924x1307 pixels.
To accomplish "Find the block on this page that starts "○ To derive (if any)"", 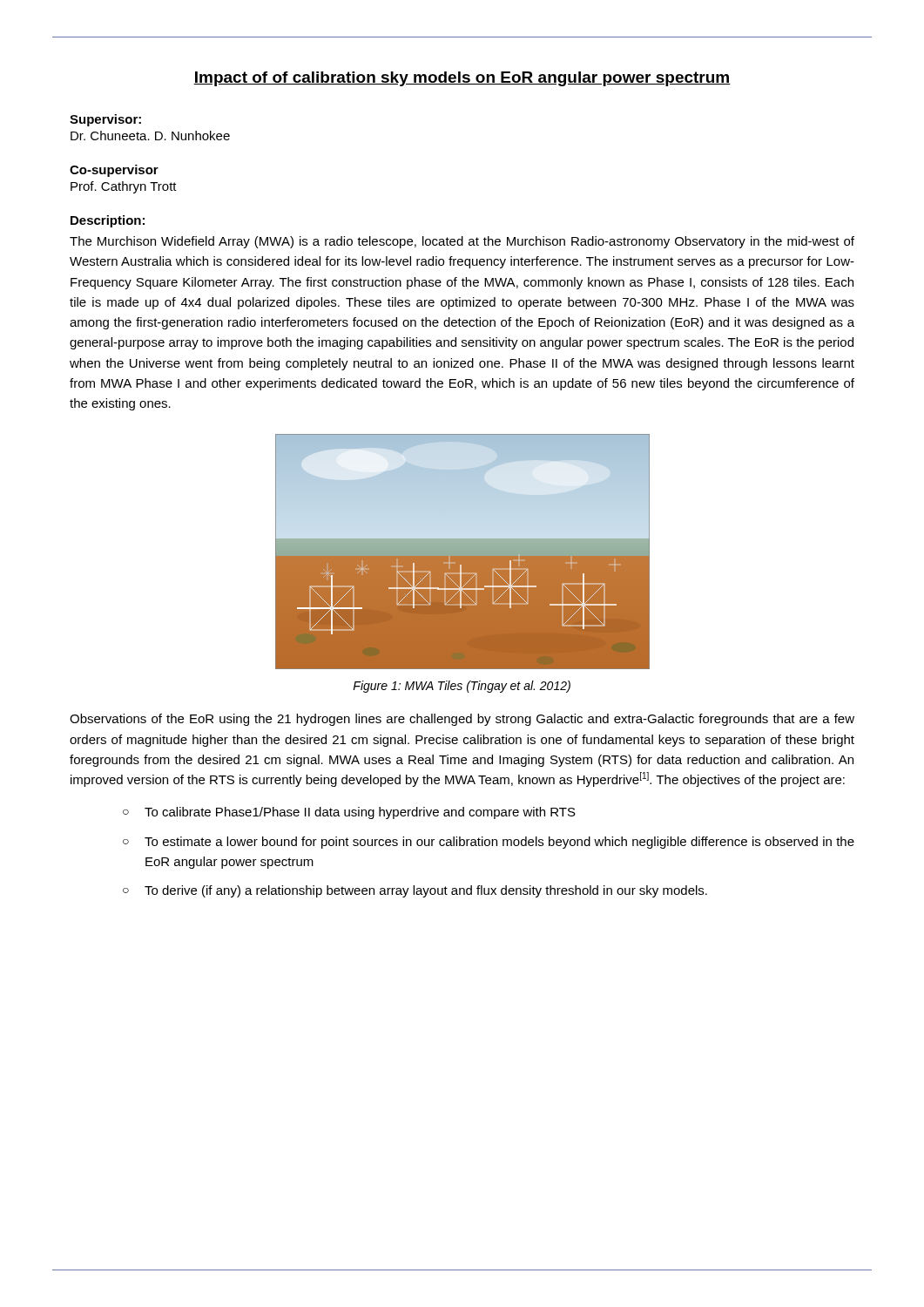I will coord(488,890).
